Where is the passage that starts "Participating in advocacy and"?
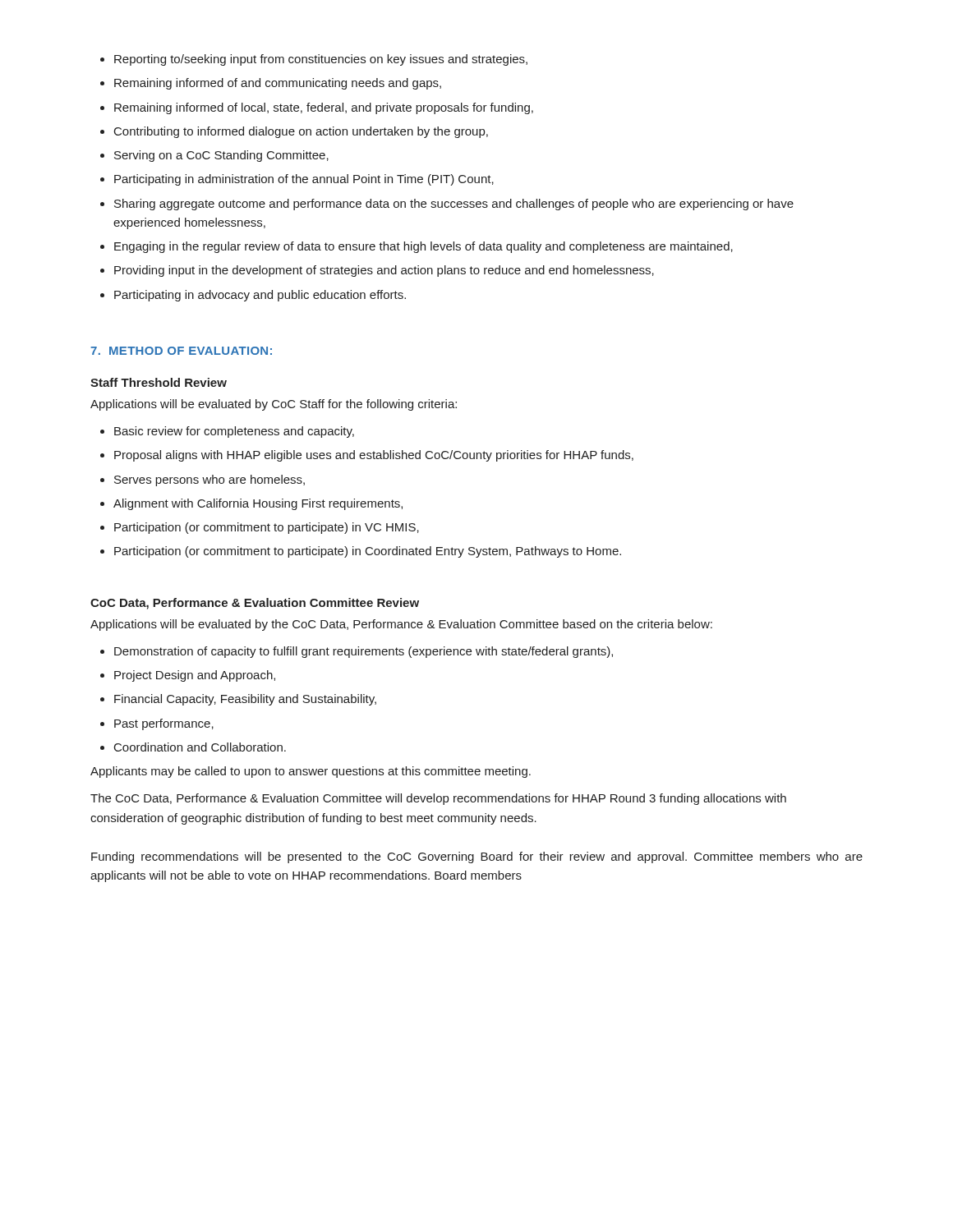953x1232 pixels. [253, 296]
